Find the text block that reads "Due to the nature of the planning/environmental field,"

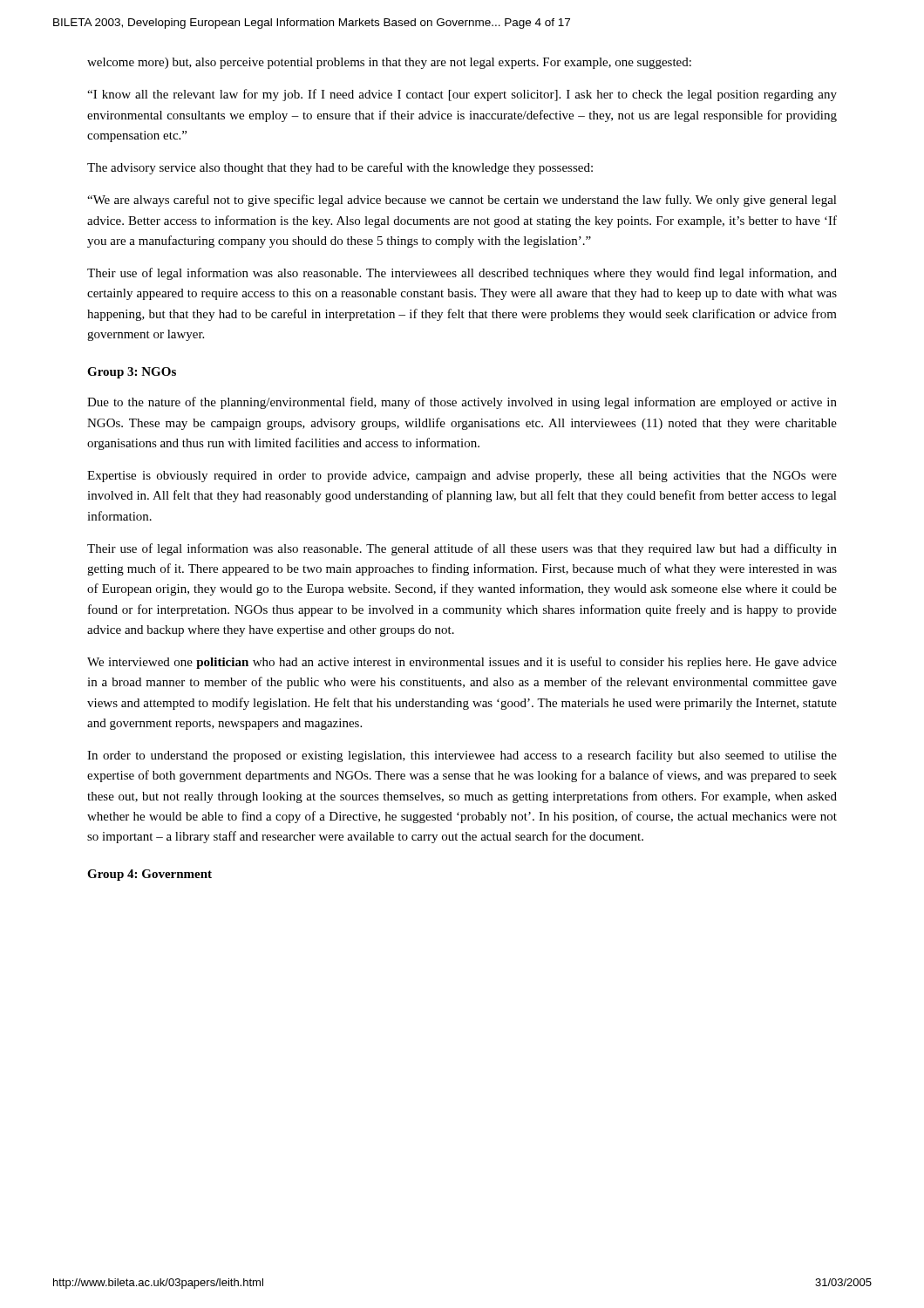pyautogui.click(x=462, y=422)
